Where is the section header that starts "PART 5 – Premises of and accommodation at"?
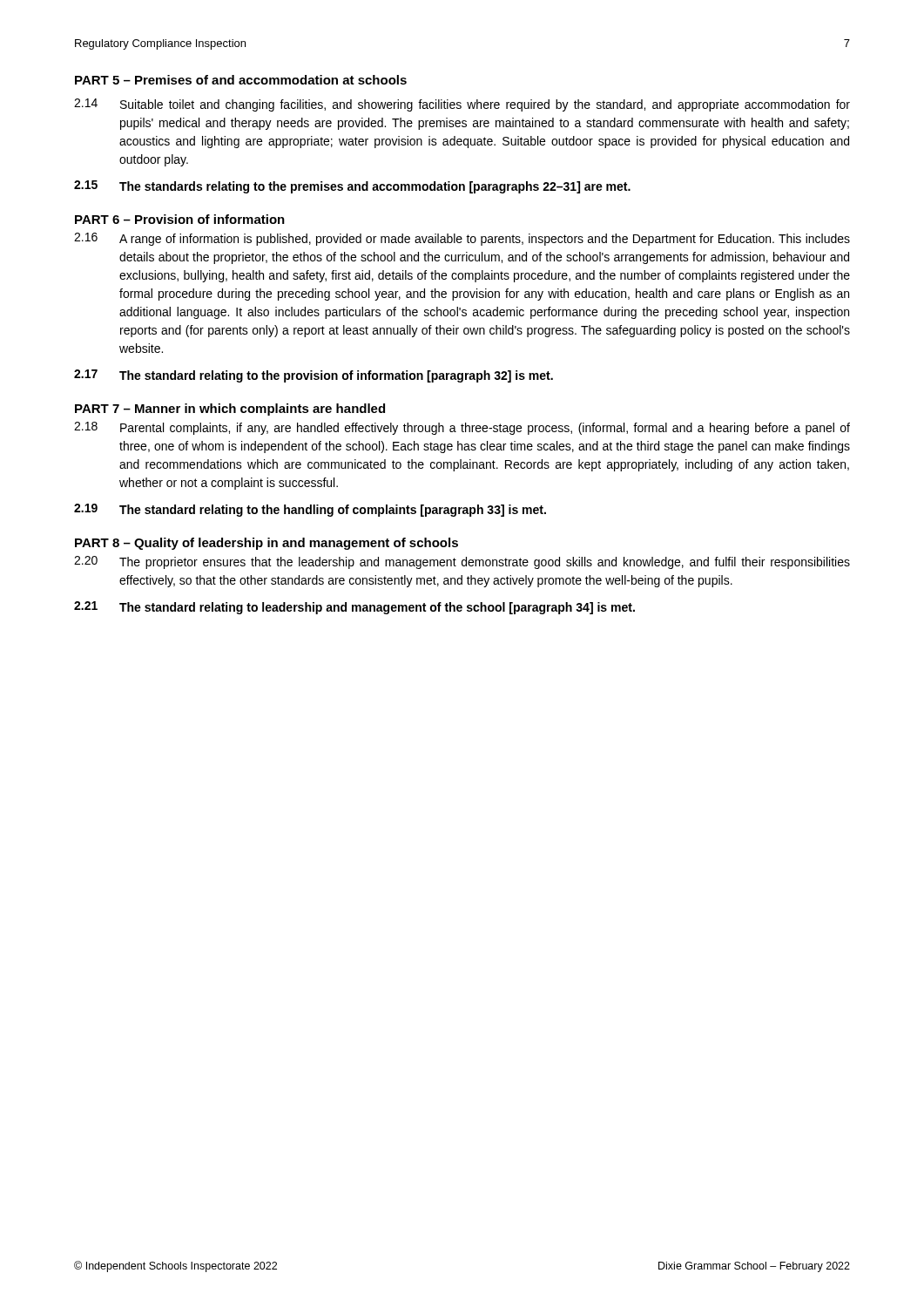The image size is (924, 1307). (241, 80)
